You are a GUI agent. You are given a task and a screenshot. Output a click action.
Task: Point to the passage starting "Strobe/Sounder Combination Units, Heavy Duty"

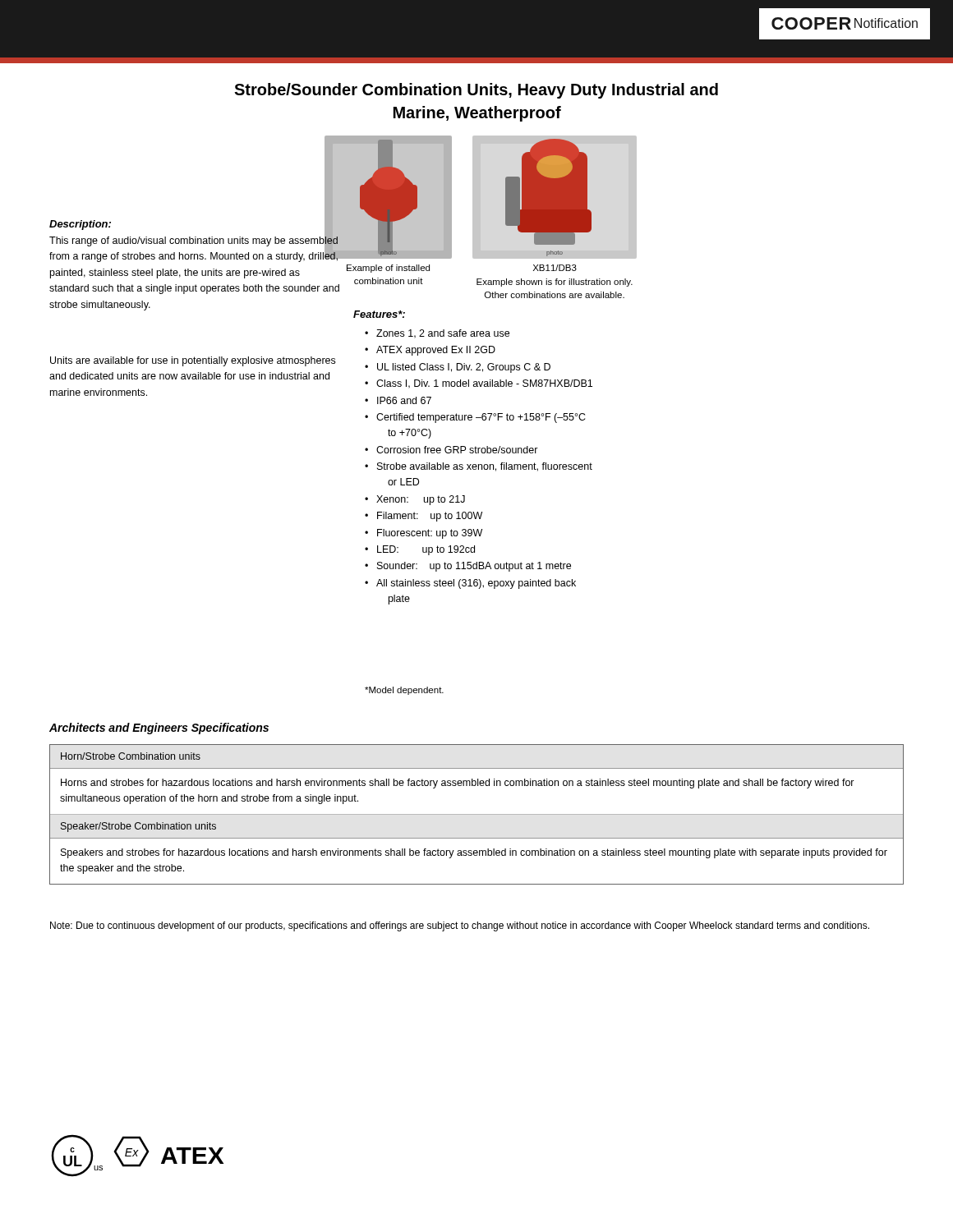[x=476, y=101]
